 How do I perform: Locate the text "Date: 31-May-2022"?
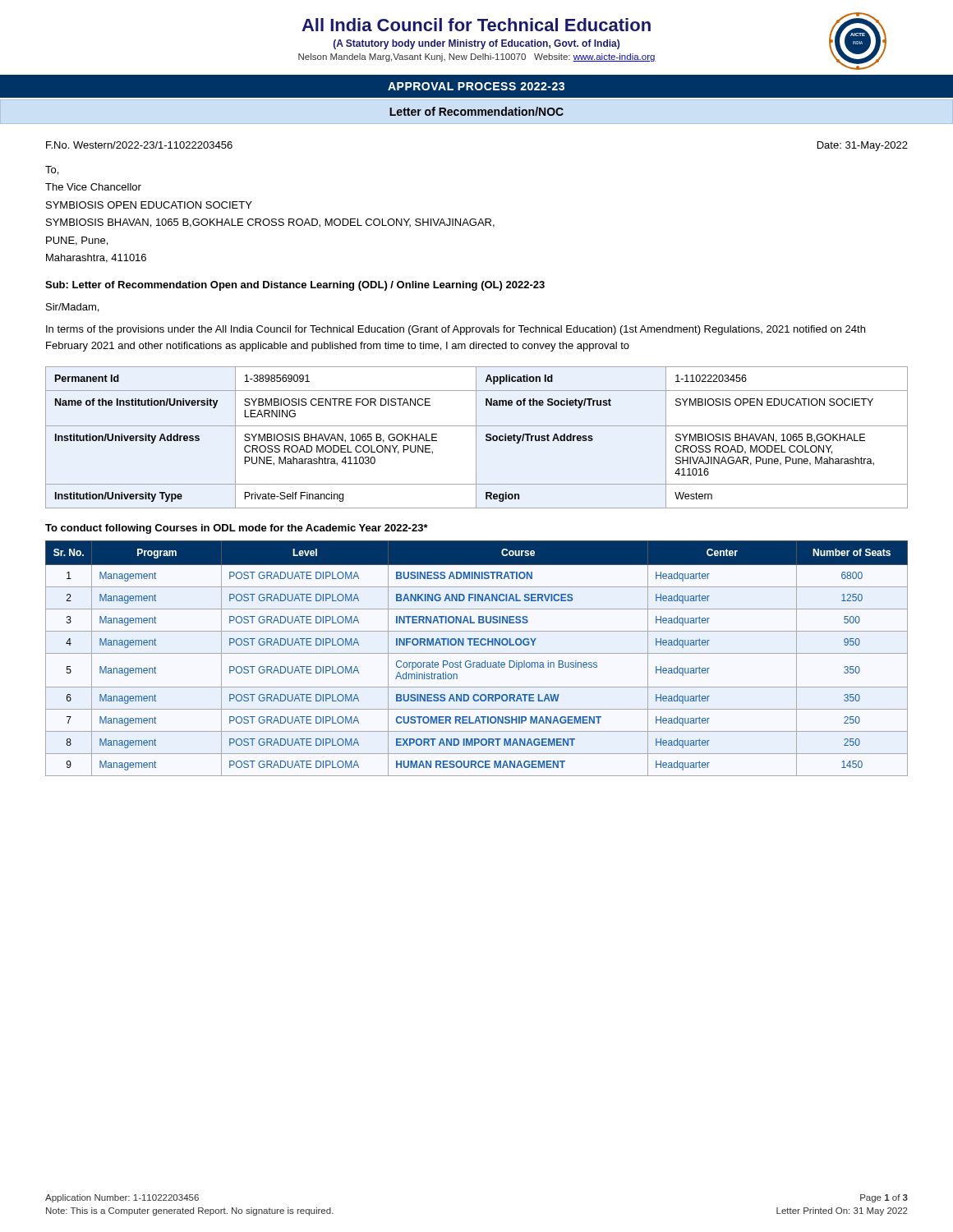(x=862, y=145)
